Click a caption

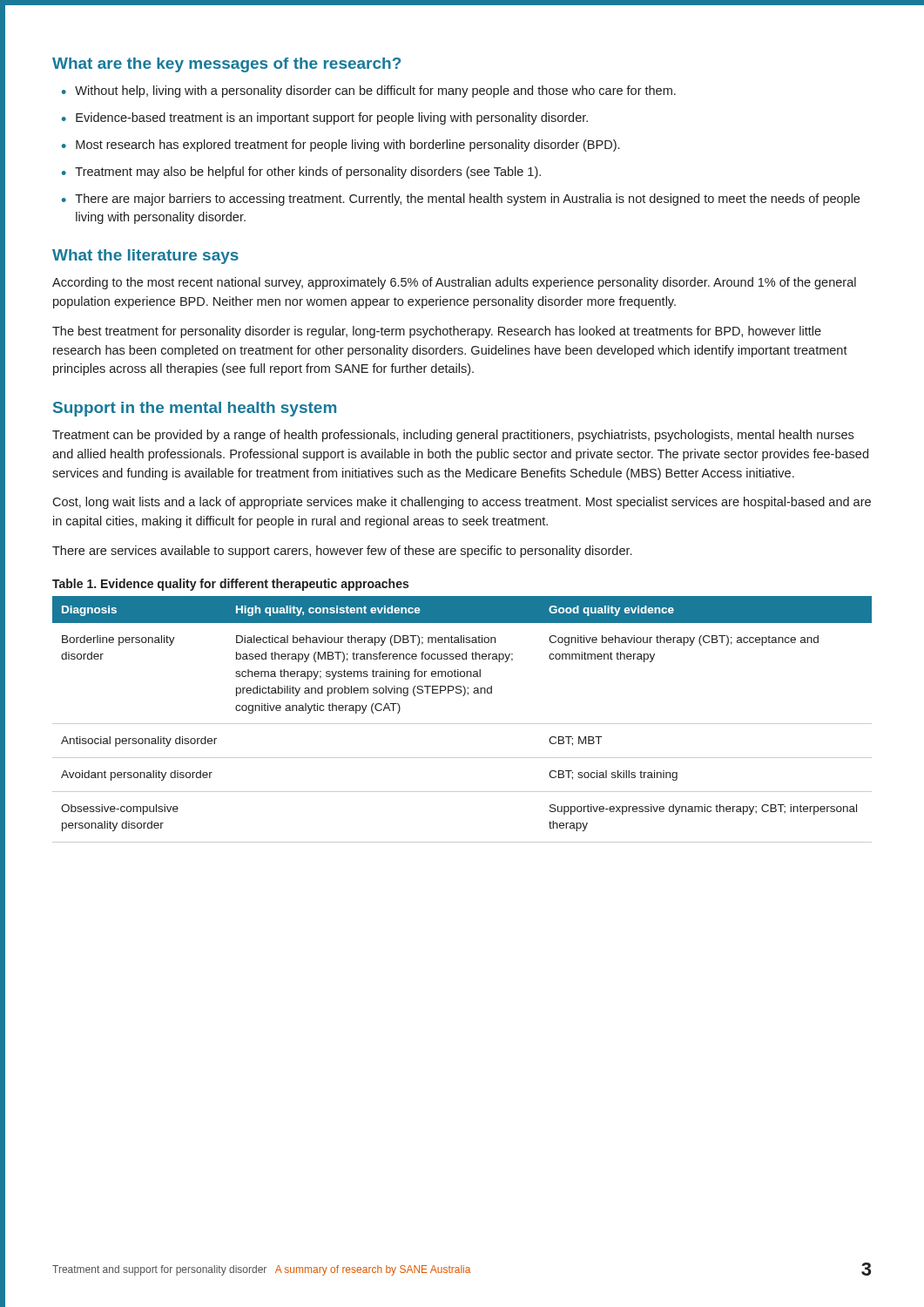[231, 584]
